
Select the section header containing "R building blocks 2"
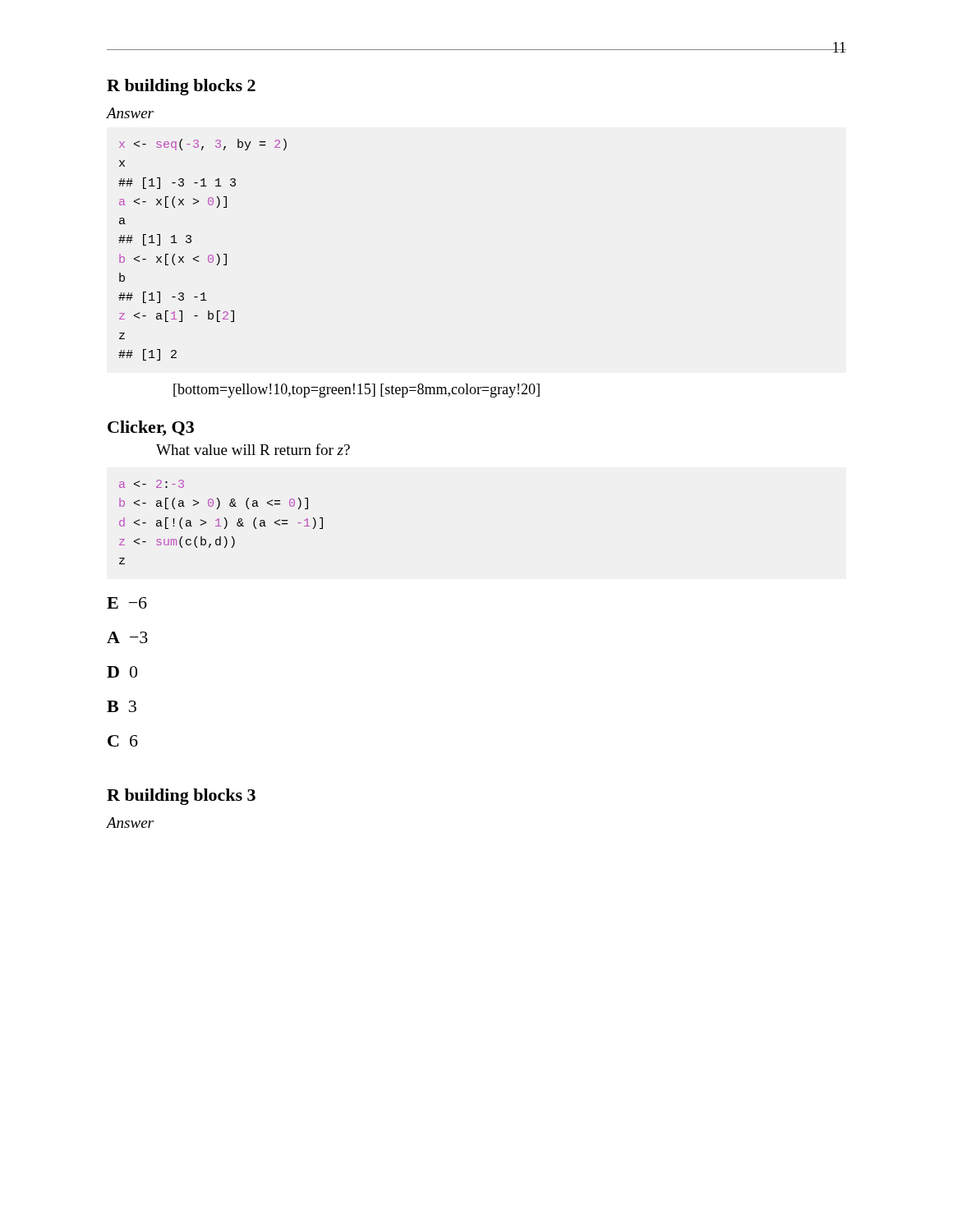181,85
